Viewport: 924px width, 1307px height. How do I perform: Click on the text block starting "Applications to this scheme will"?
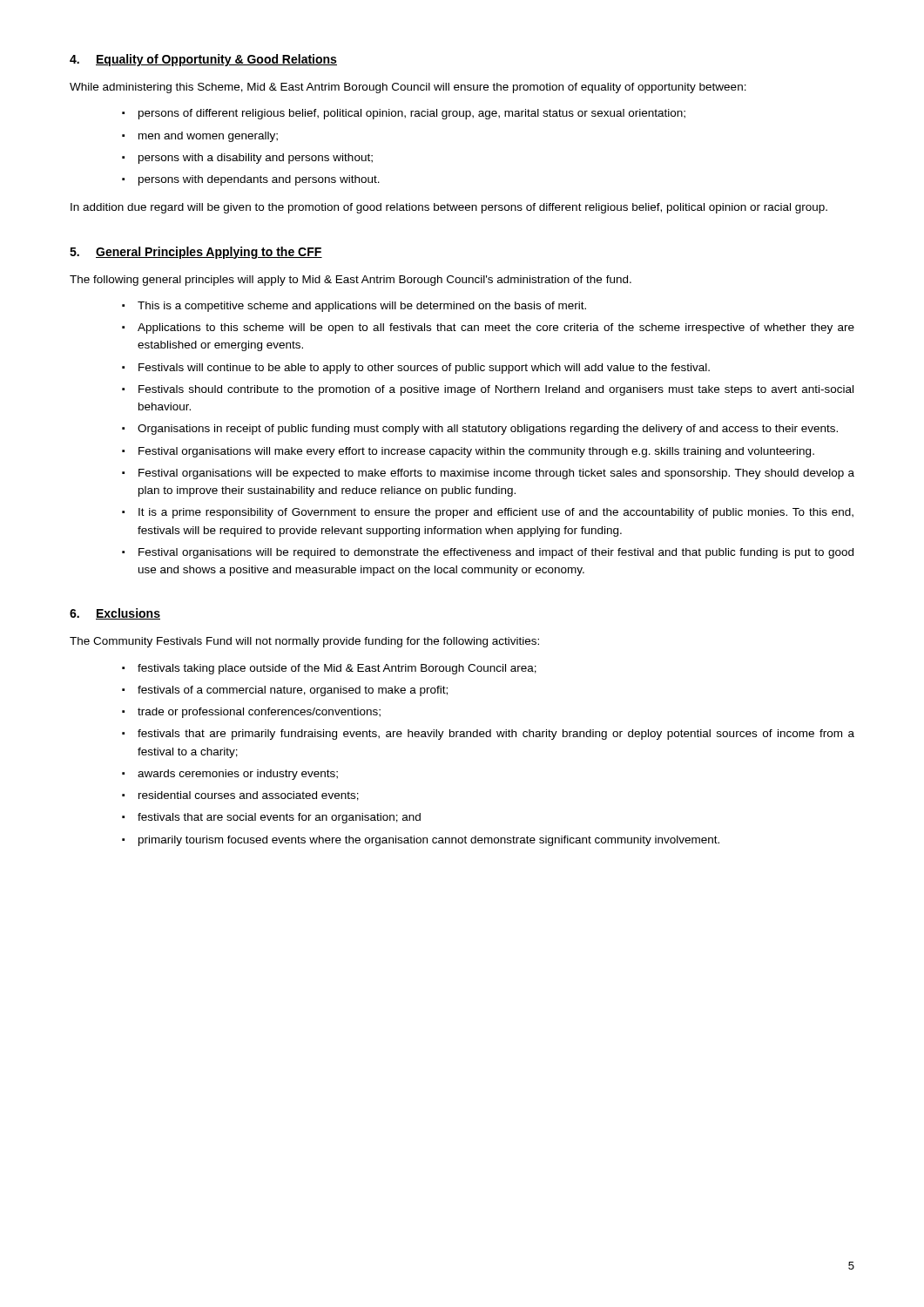point(496,336)
